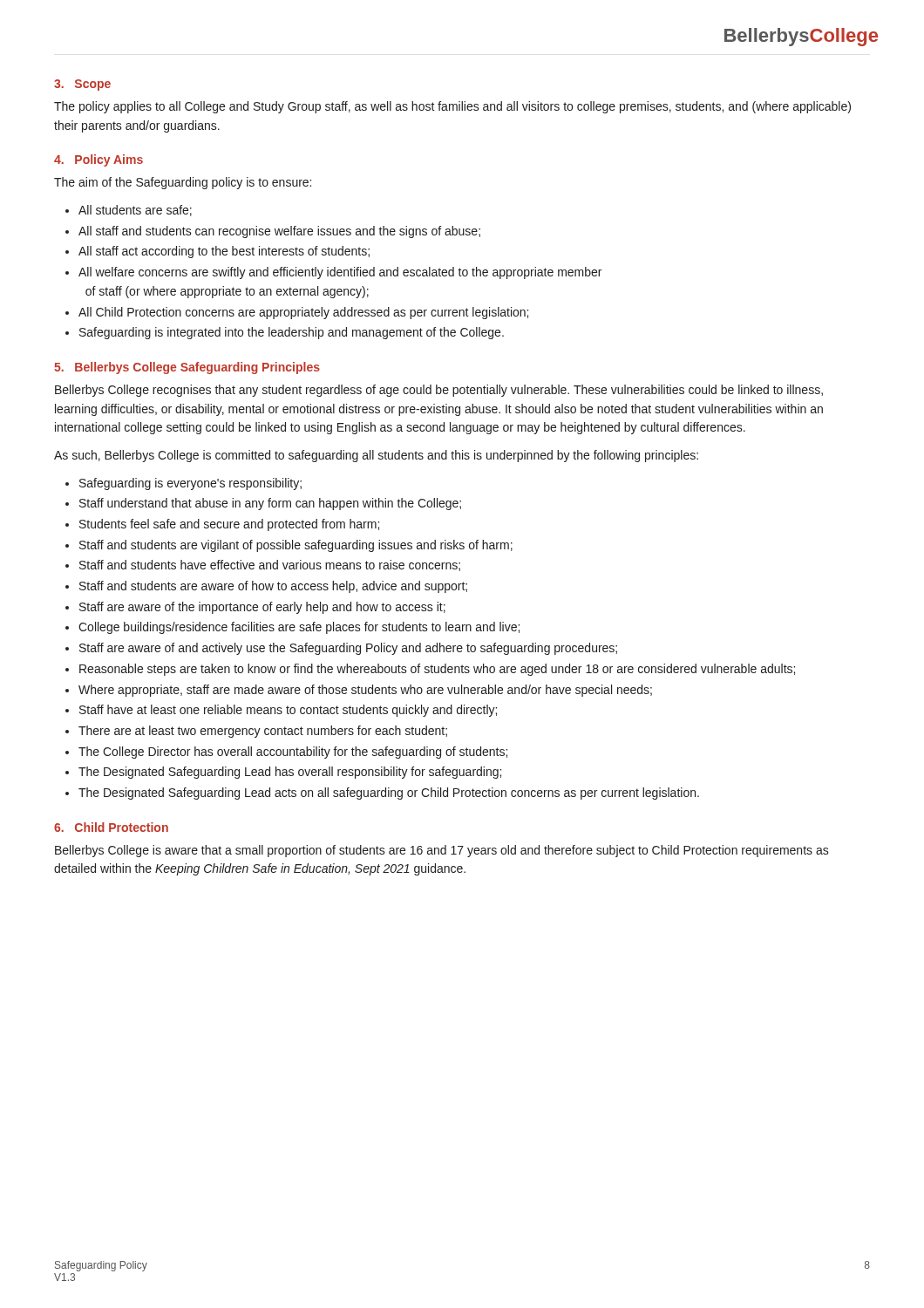This screenshot has height=1308, width=924.
Task: Find the list item that reads "All Child Protection concerns are appropriately addressed as"
Action: [304, 312]
